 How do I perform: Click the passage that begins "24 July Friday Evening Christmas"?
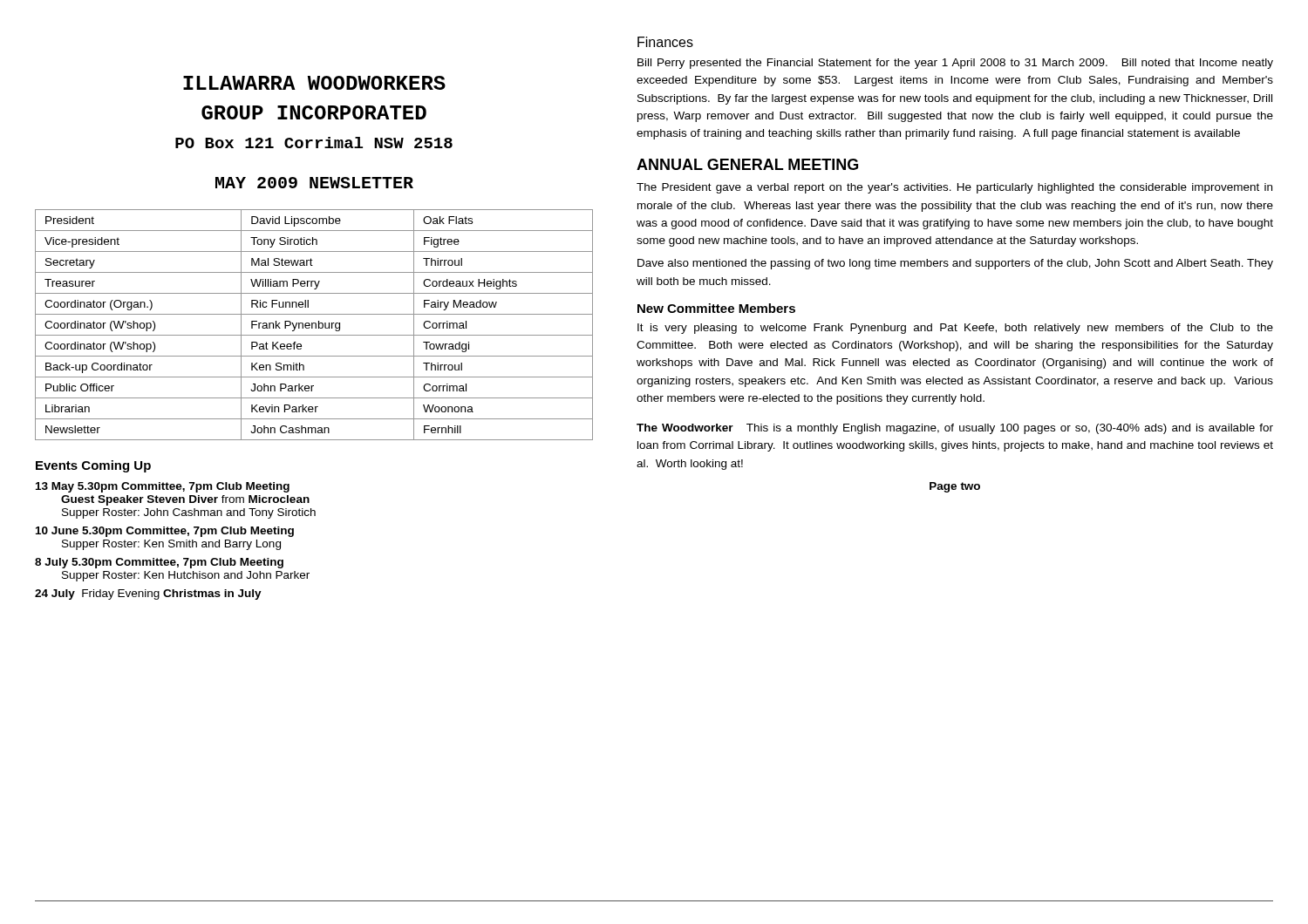pos(148,593)
